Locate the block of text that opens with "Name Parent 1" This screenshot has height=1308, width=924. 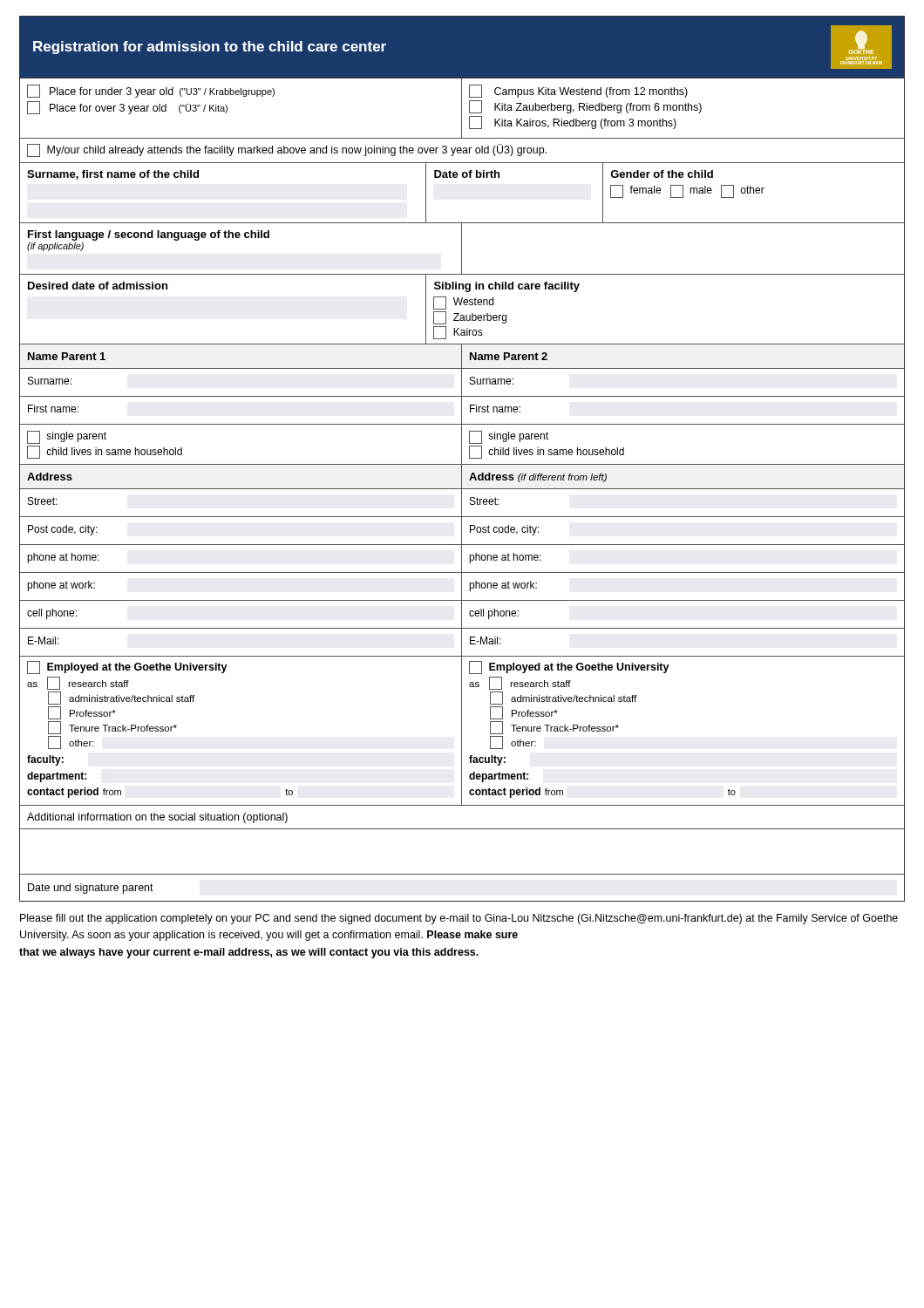462,356
